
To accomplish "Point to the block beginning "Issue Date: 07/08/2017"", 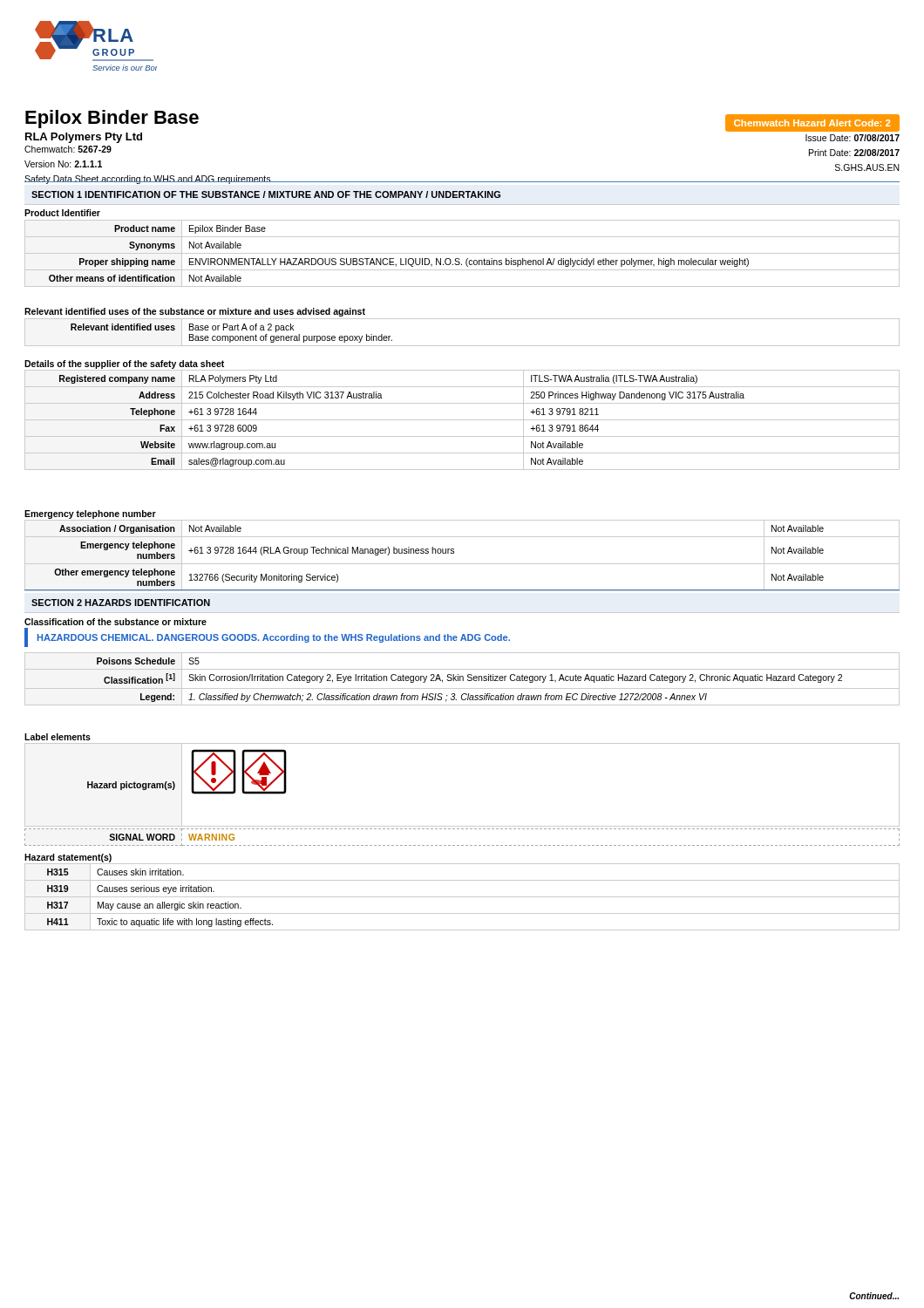I will (852, 152).
